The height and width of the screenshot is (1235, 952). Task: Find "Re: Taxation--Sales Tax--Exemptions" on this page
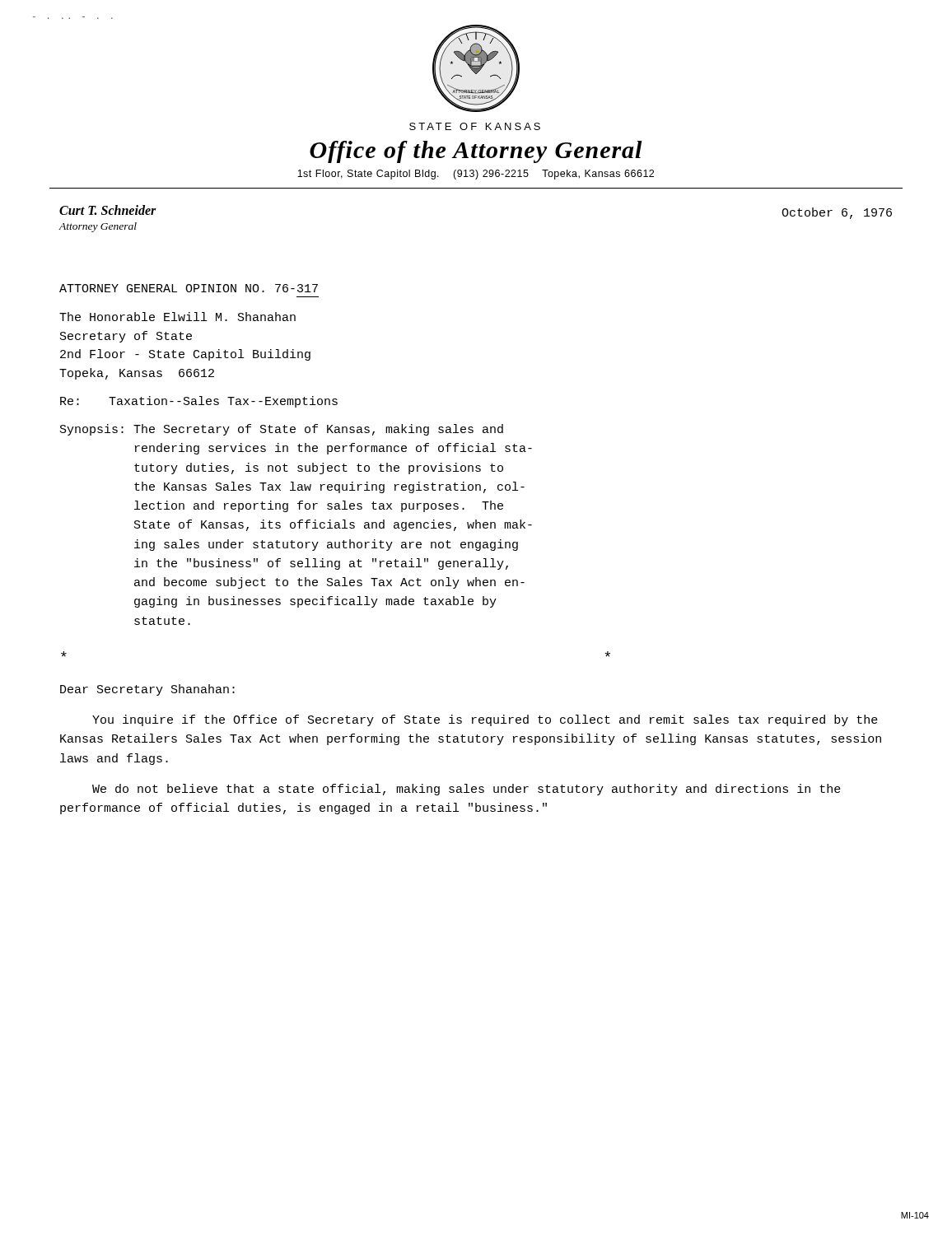click(x=199, y=402)
